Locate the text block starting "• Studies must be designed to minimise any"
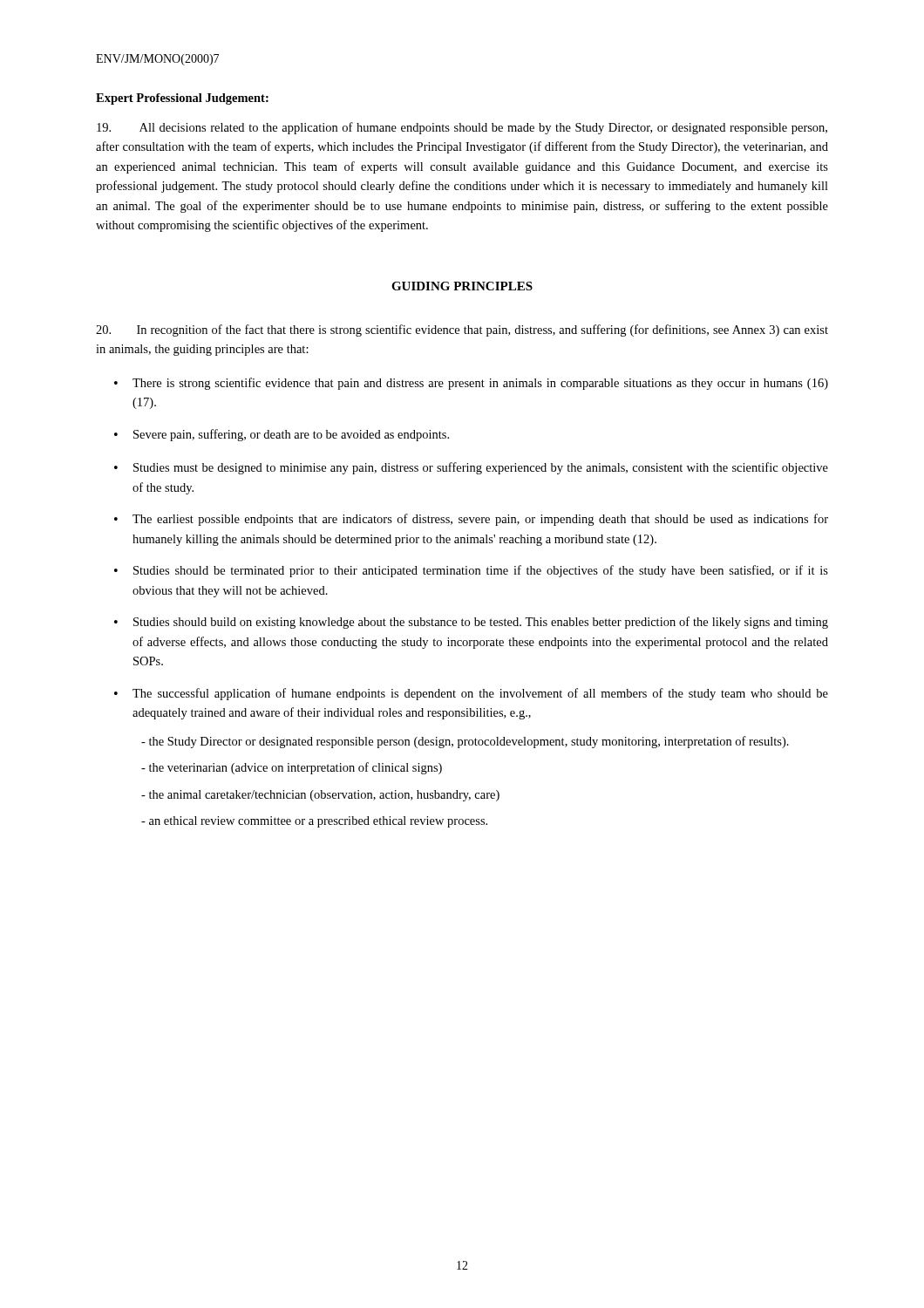Viewport: 924px width, 1308px height. coord(471,478)
